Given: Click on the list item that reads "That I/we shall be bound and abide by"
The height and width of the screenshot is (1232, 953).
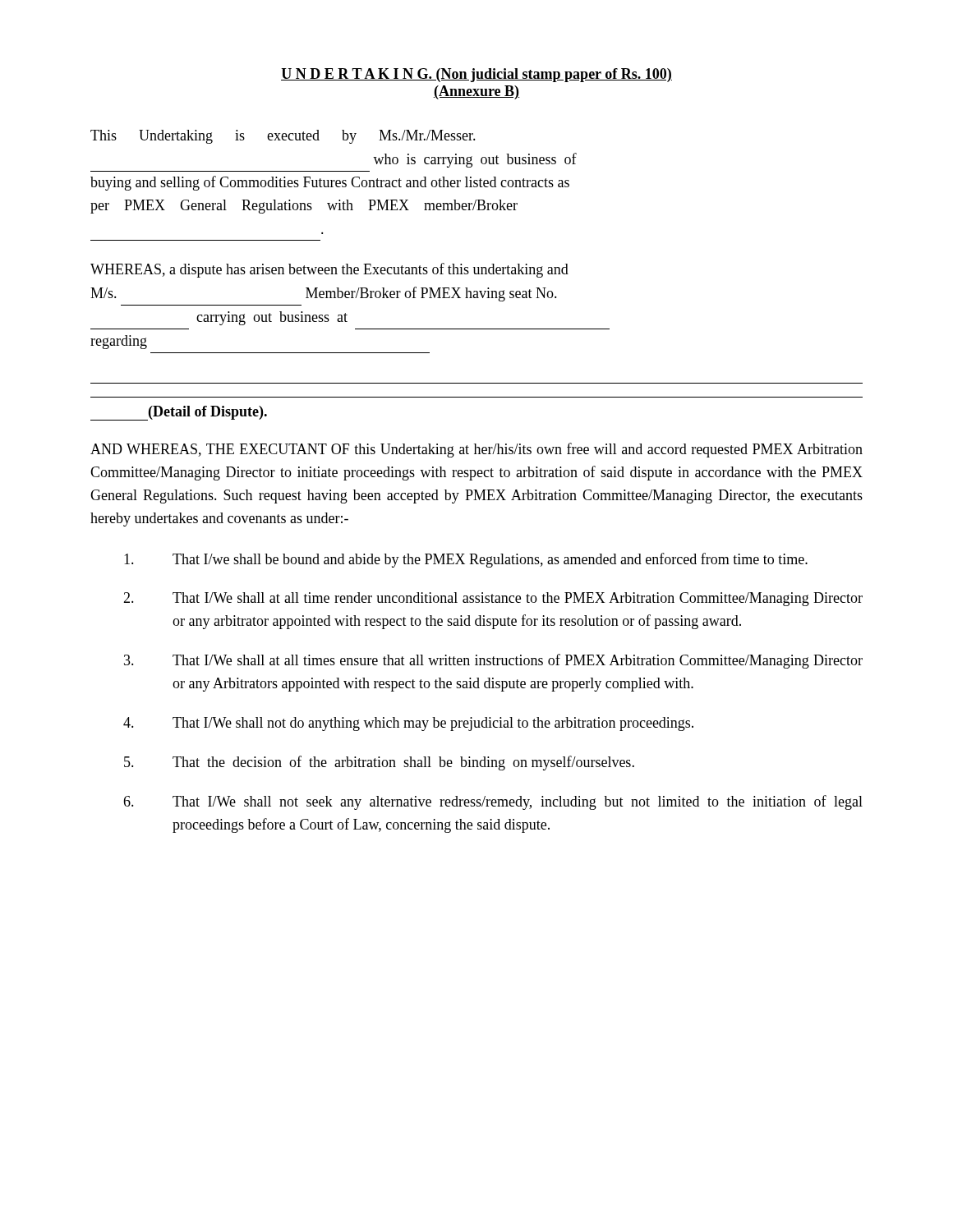Looking at the screenshot, I should [x=476, y=560].
